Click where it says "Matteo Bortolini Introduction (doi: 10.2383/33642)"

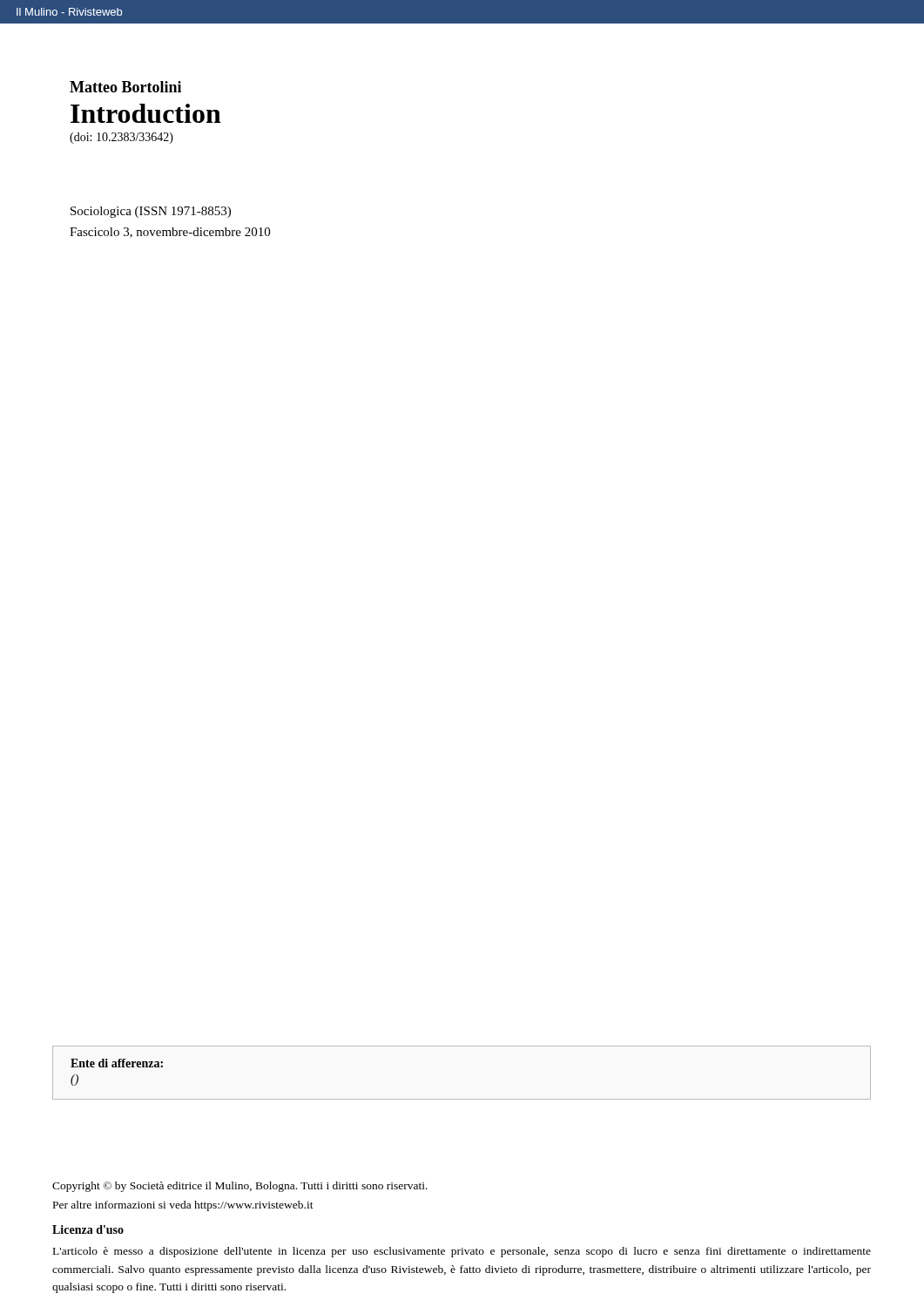(125, 87)
